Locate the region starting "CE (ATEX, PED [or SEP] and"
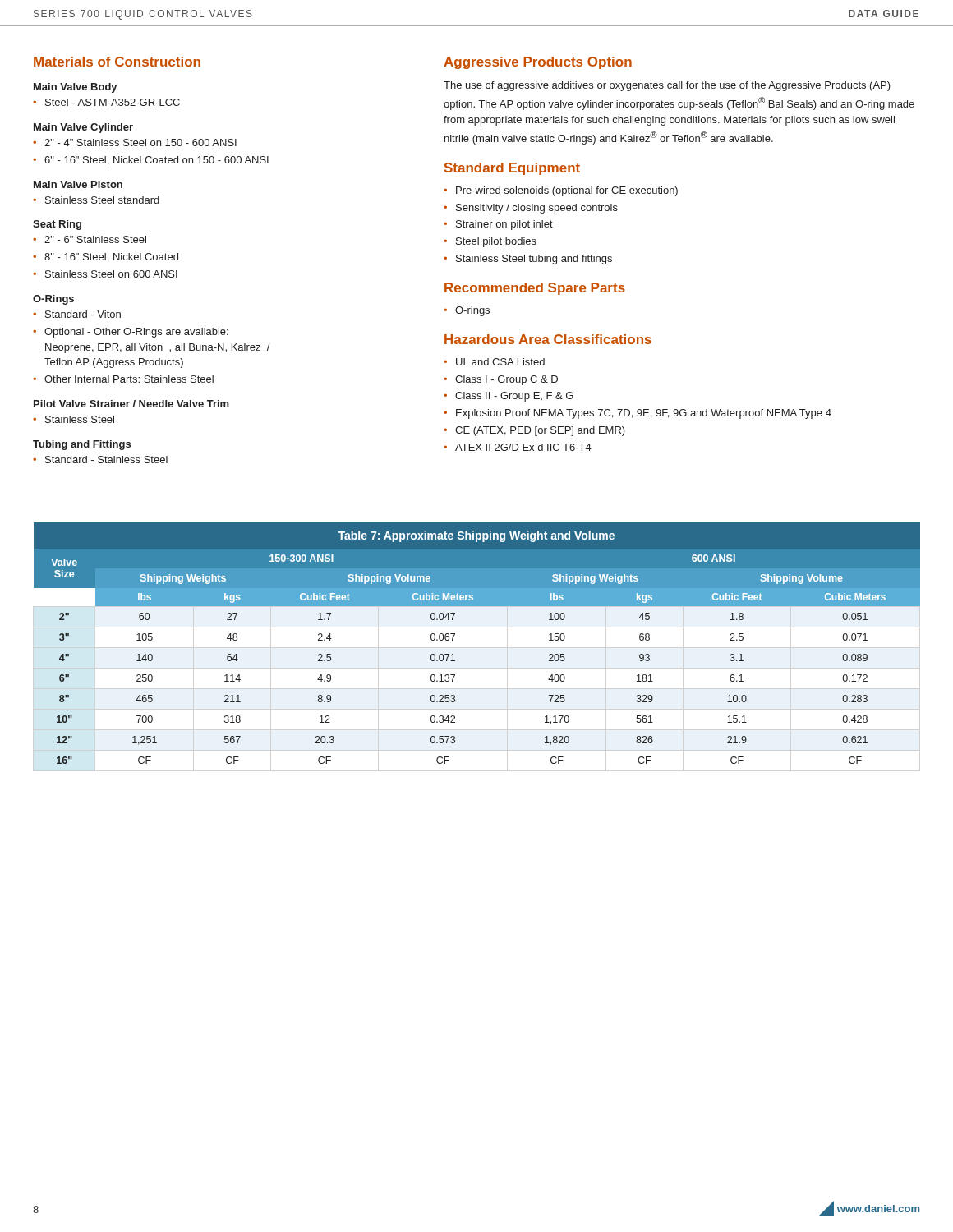The height and width of the screenshot is (1232, 953). [540, 430]
